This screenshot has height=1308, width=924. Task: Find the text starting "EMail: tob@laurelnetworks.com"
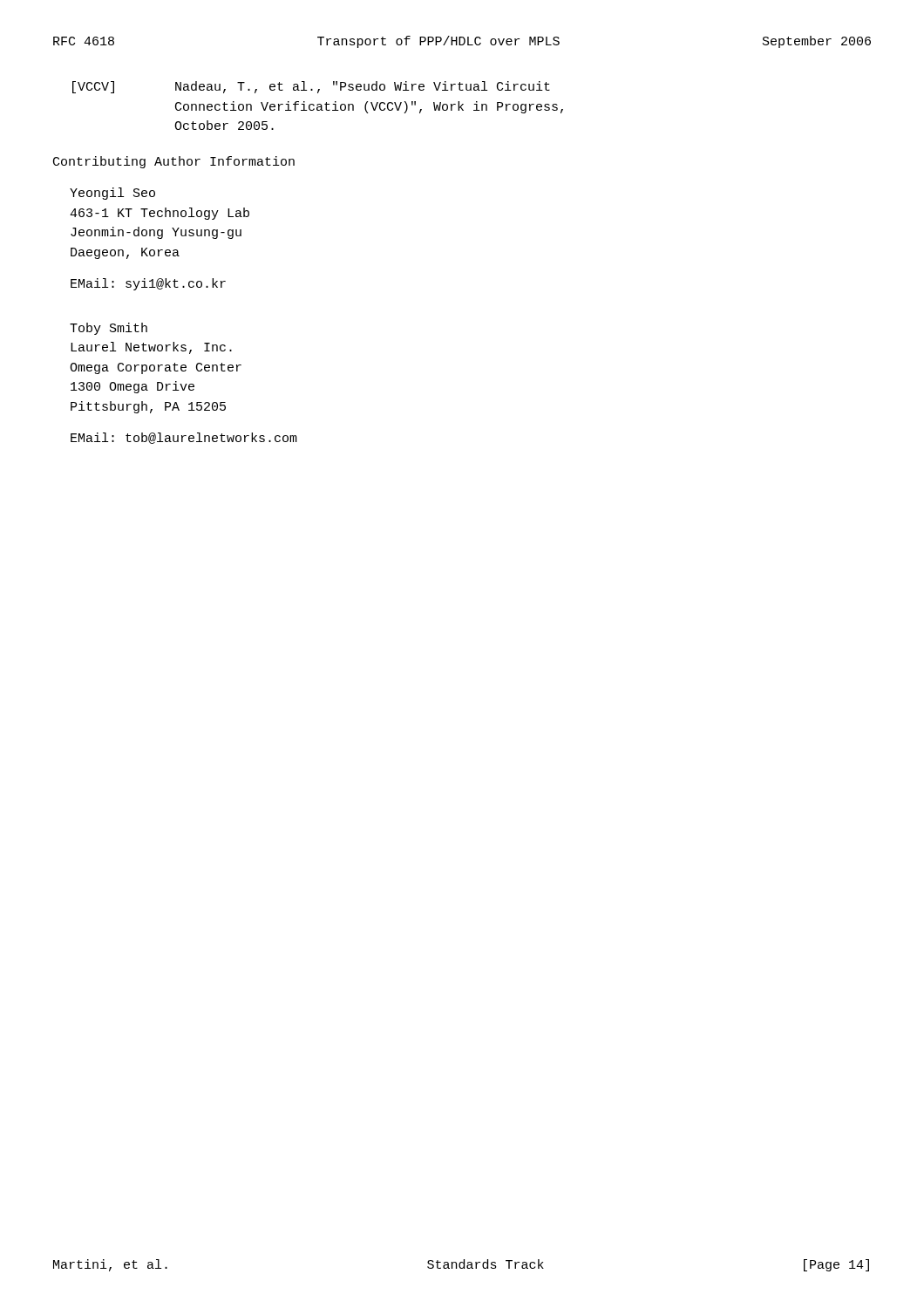(x=184, y=439)
